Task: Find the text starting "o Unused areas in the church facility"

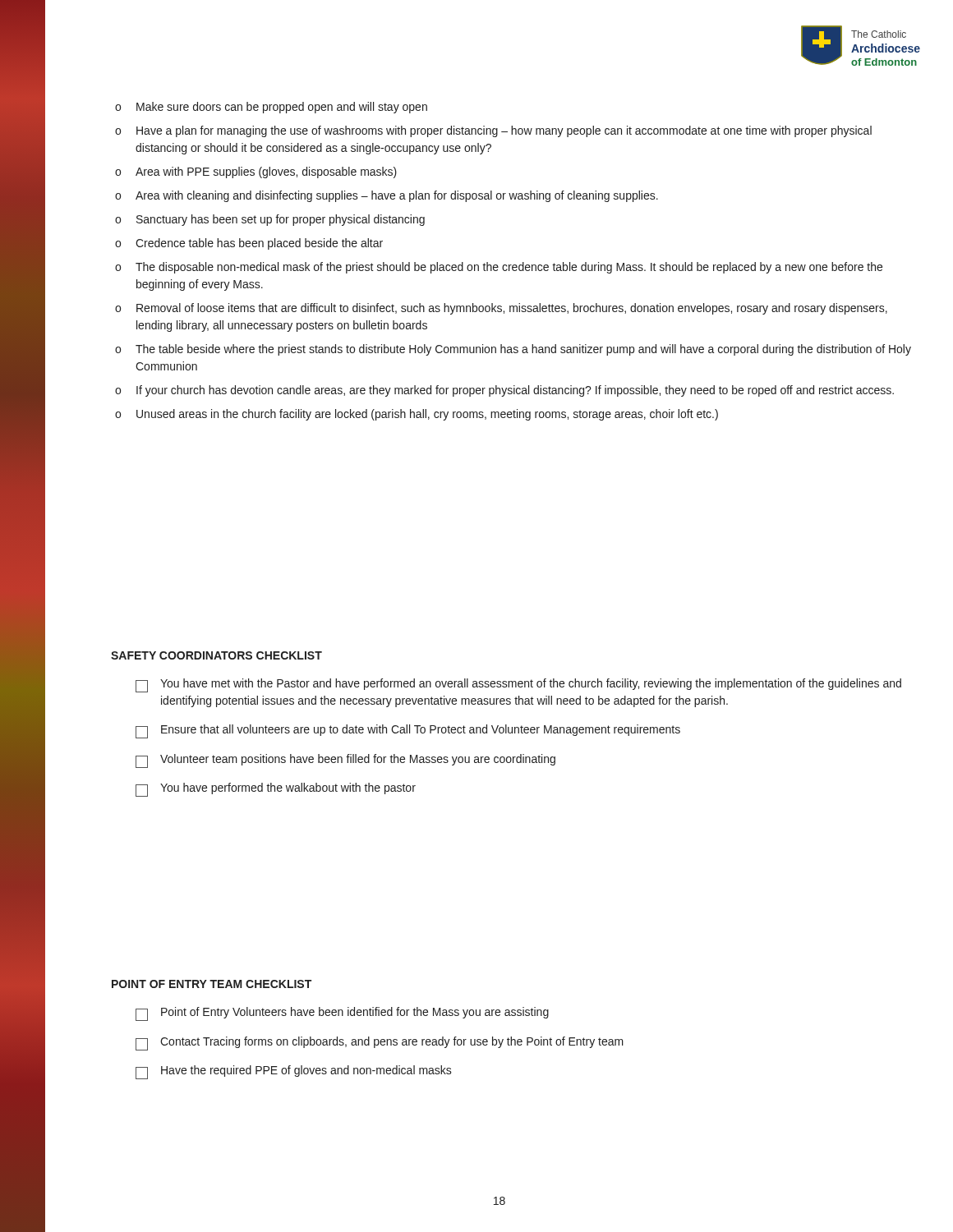Action: [511, 414]
